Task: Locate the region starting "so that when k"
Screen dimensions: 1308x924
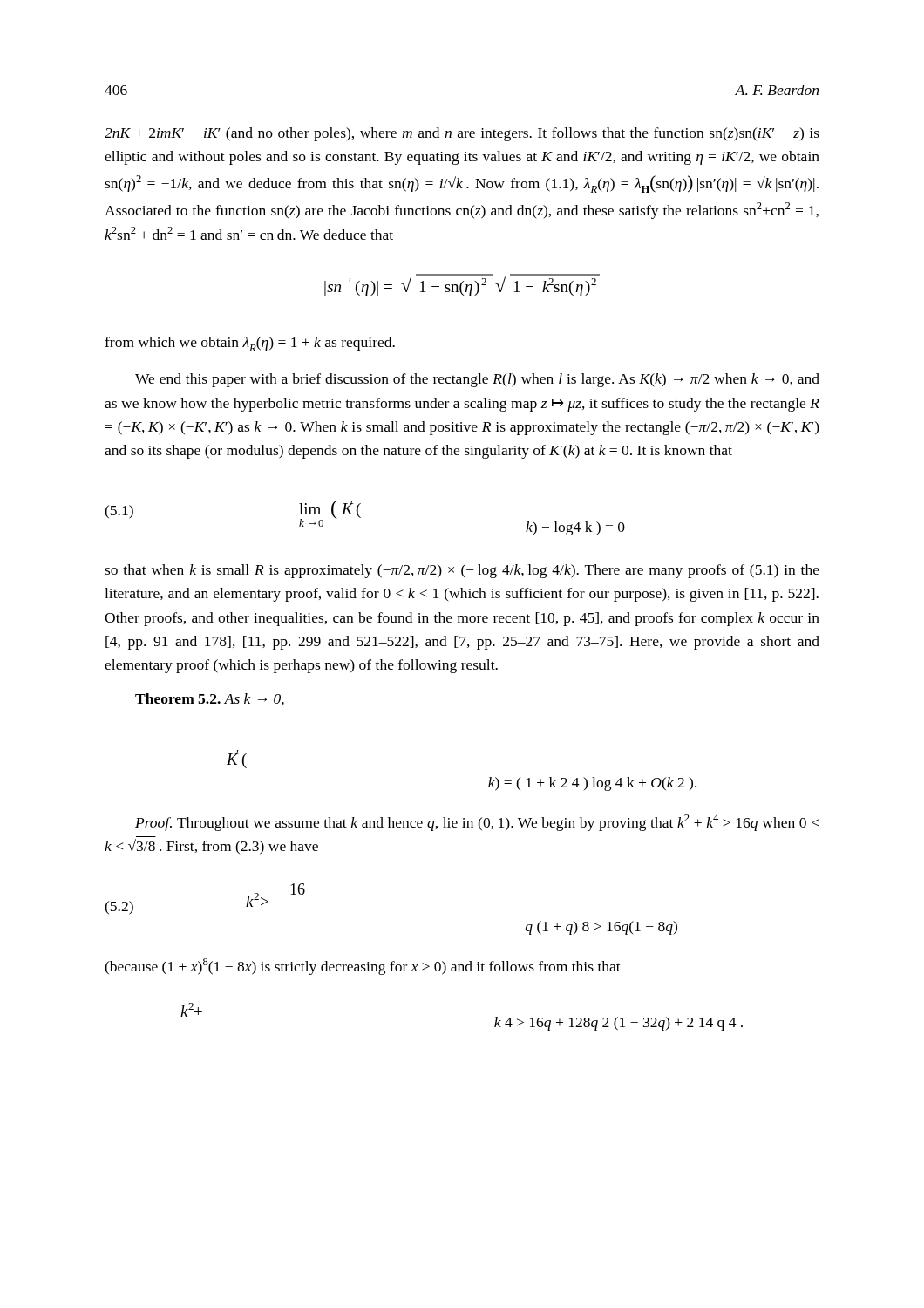Action: click(462, 618)
